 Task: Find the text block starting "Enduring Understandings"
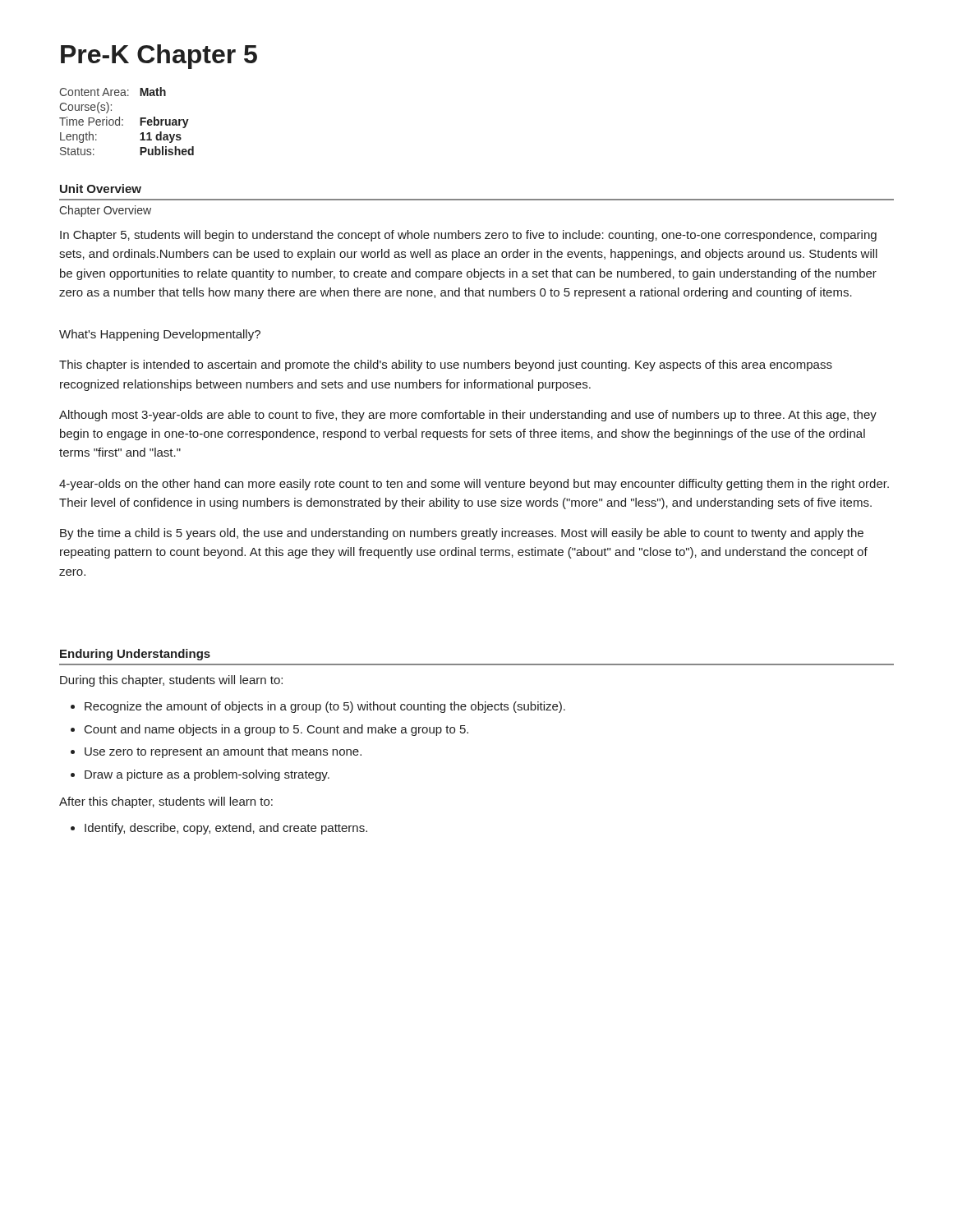click(x=135, y=653)
